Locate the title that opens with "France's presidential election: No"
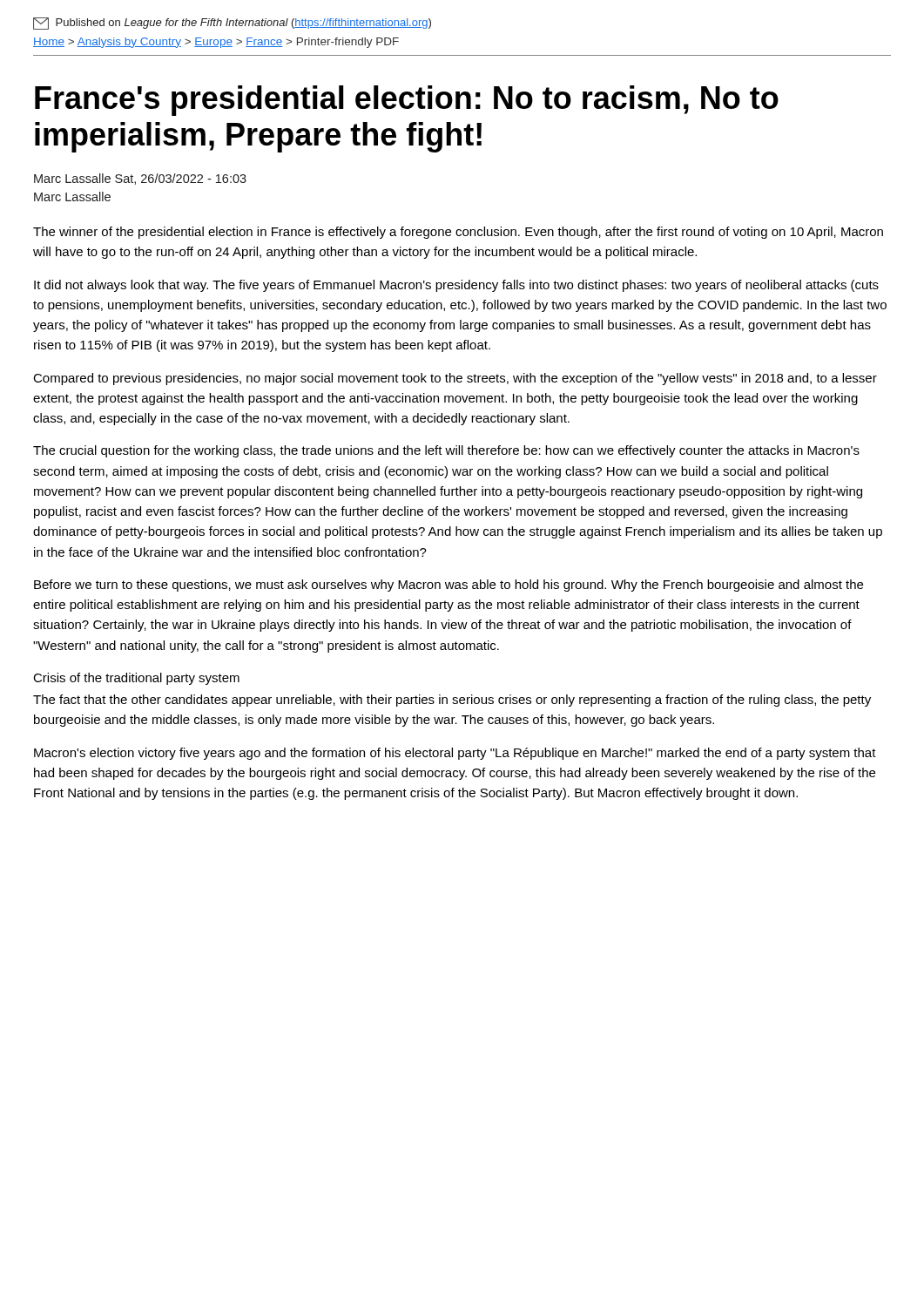 tap(406, 116)
